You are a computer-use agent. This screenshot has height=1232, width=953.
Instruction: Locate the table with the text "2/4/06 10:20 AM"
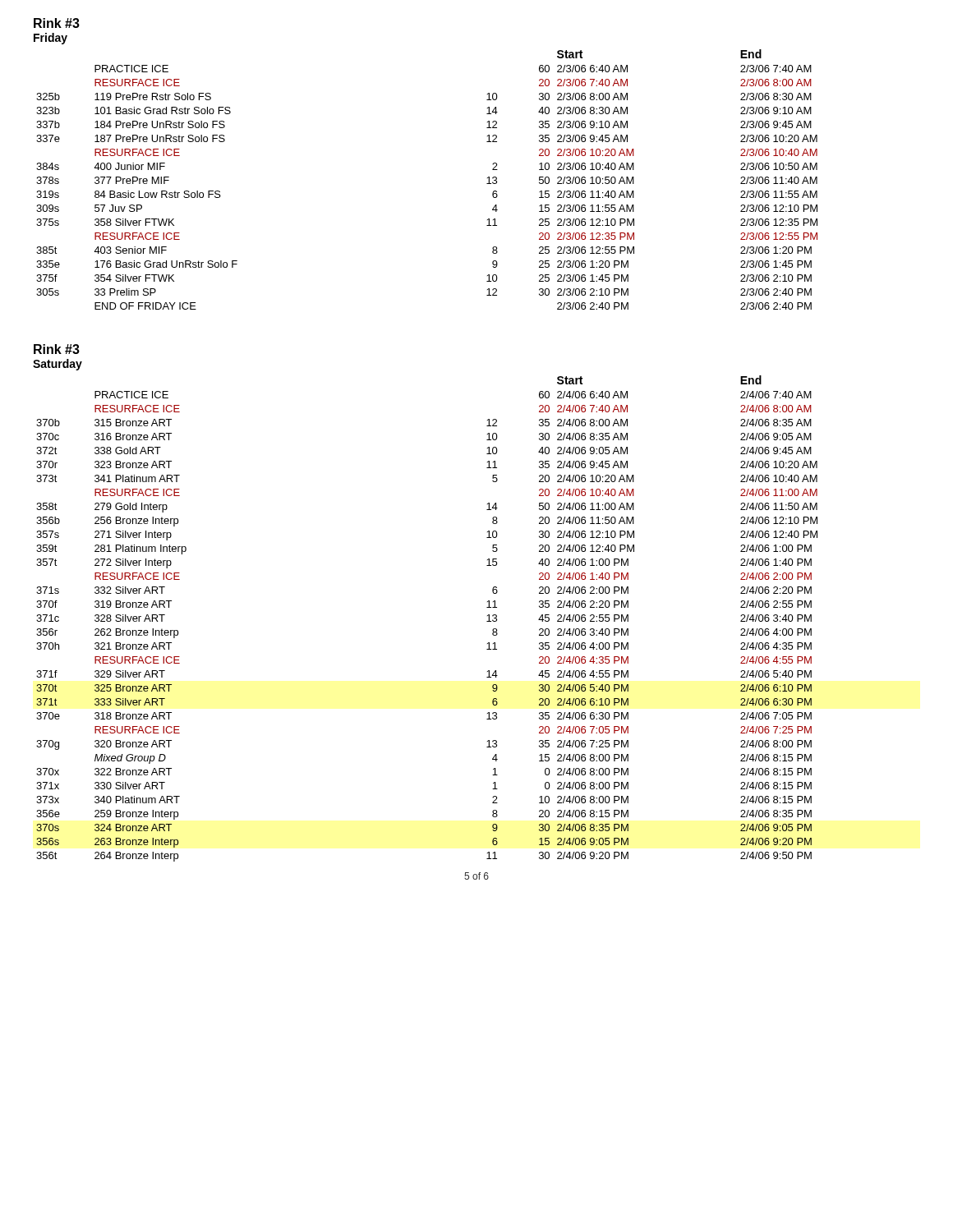476,618
